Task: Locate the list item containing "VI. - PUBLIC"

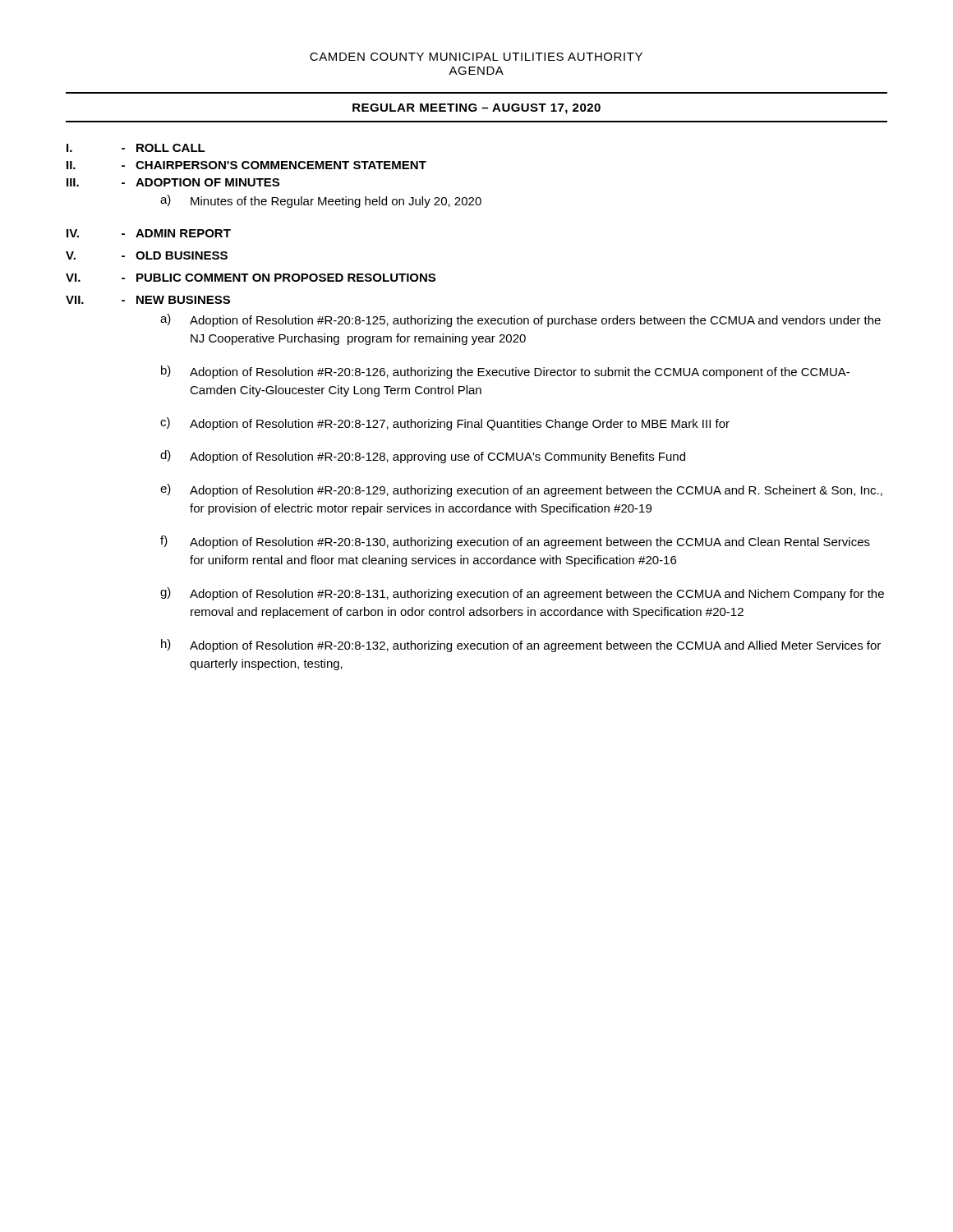Action: tap(251, 278)
